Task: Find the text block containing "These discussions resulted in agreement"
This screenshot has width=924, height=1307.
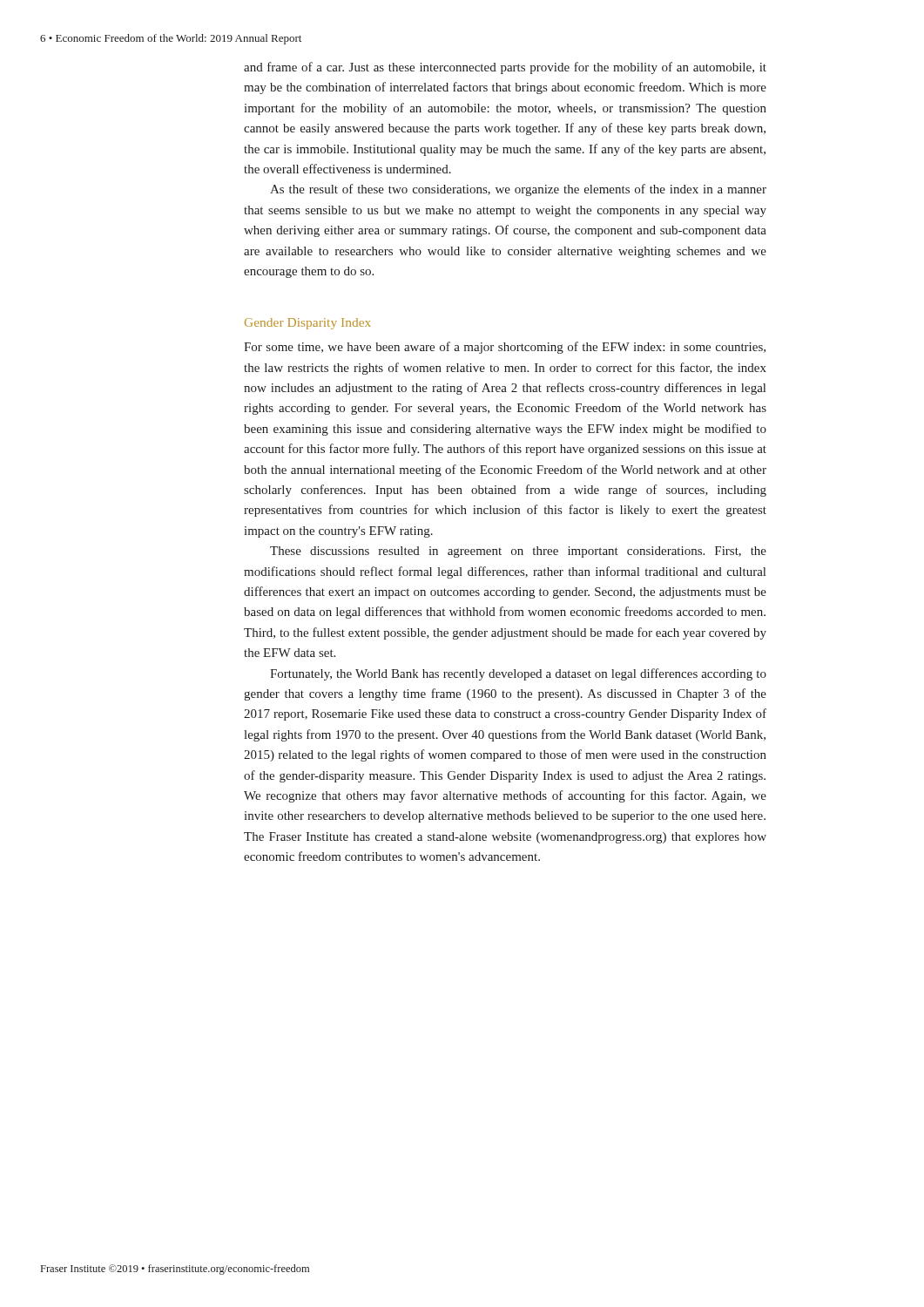Action: pos(505,602)
